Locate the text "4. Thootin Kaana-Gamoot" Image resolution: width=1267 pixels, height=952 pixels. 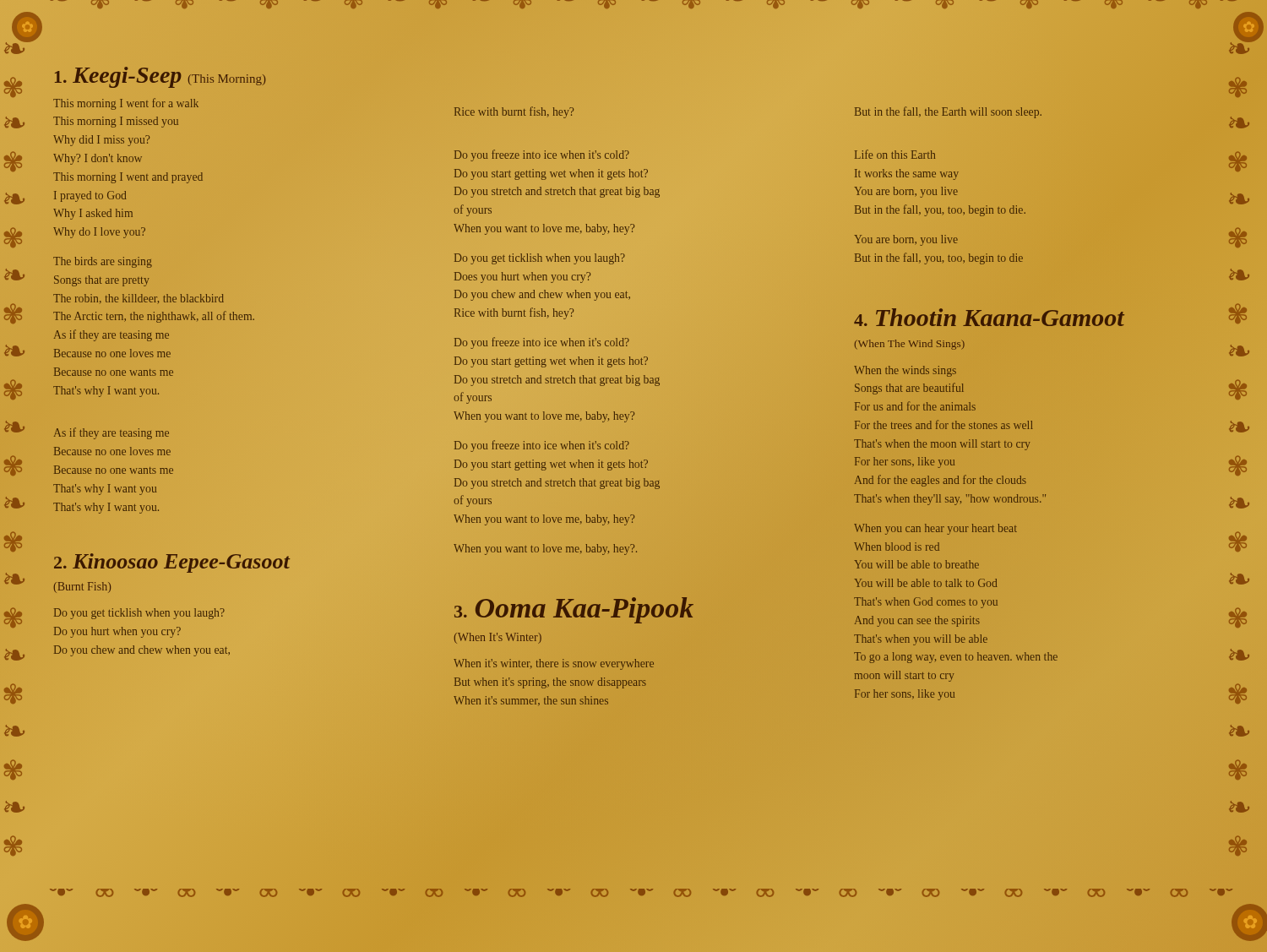pos(989,317)
